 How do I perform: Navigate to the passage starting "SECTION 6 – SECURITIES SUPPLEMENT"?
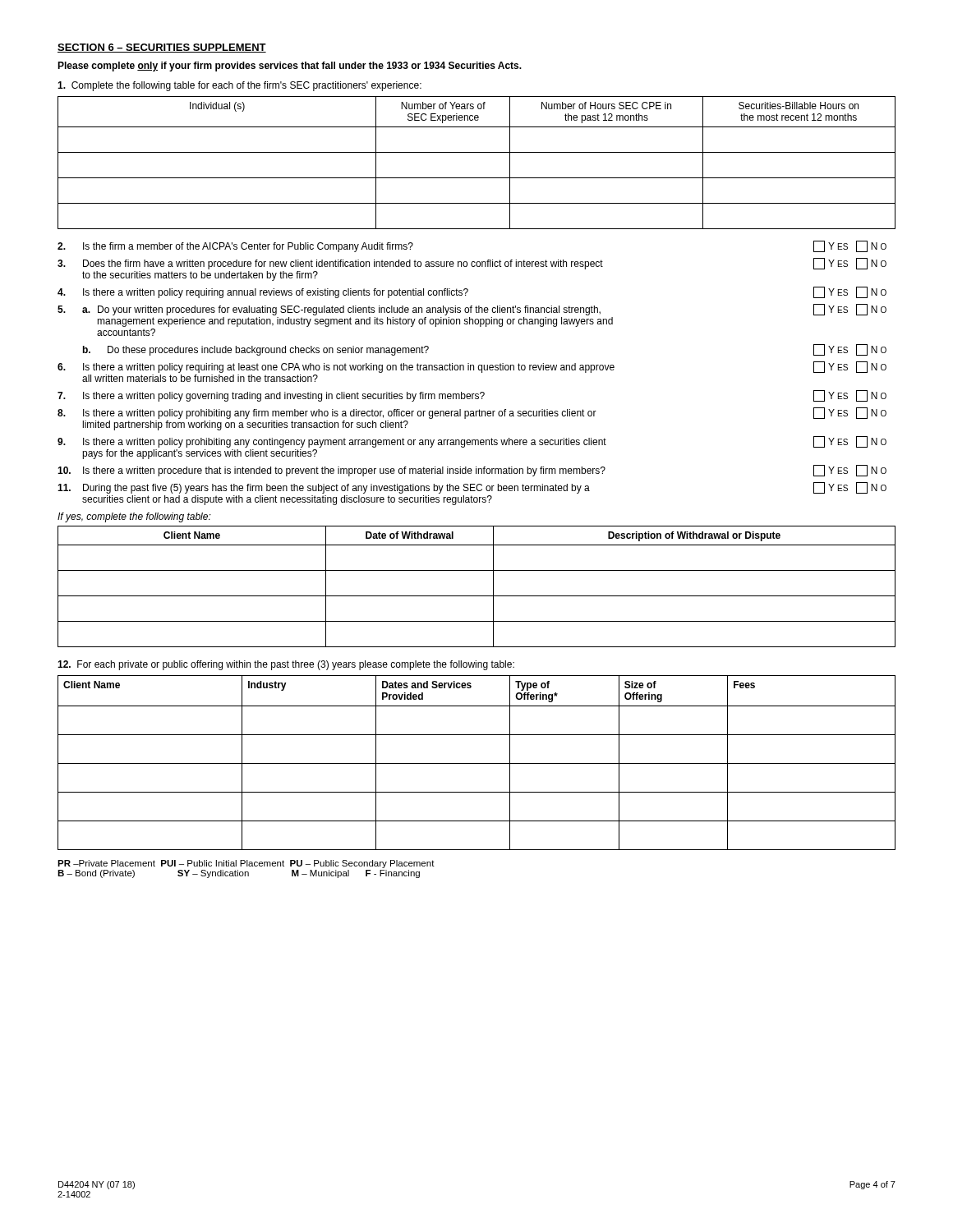(x=162, y=47)
